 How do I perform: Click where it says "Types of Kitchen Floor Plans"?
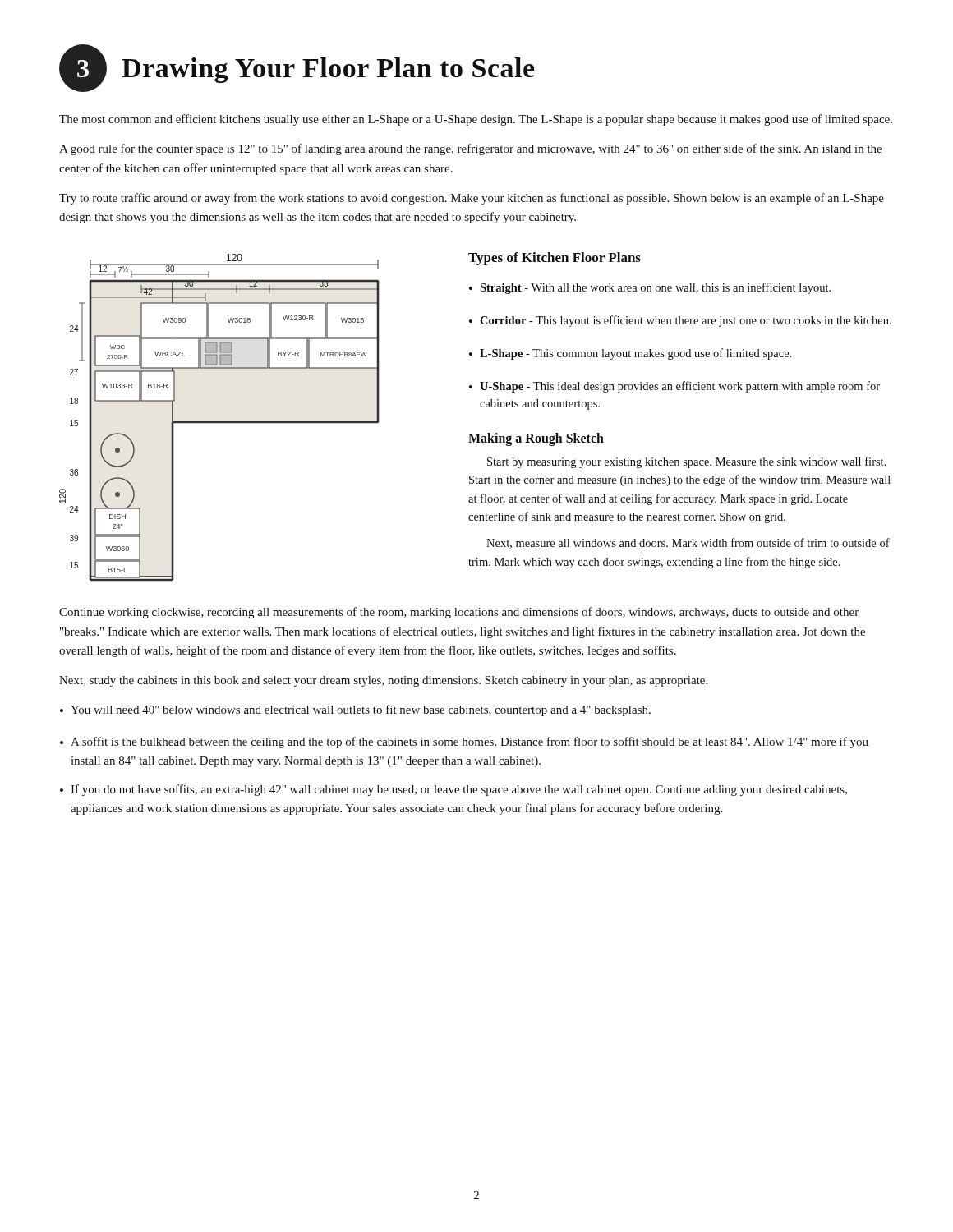coord(555,258)
